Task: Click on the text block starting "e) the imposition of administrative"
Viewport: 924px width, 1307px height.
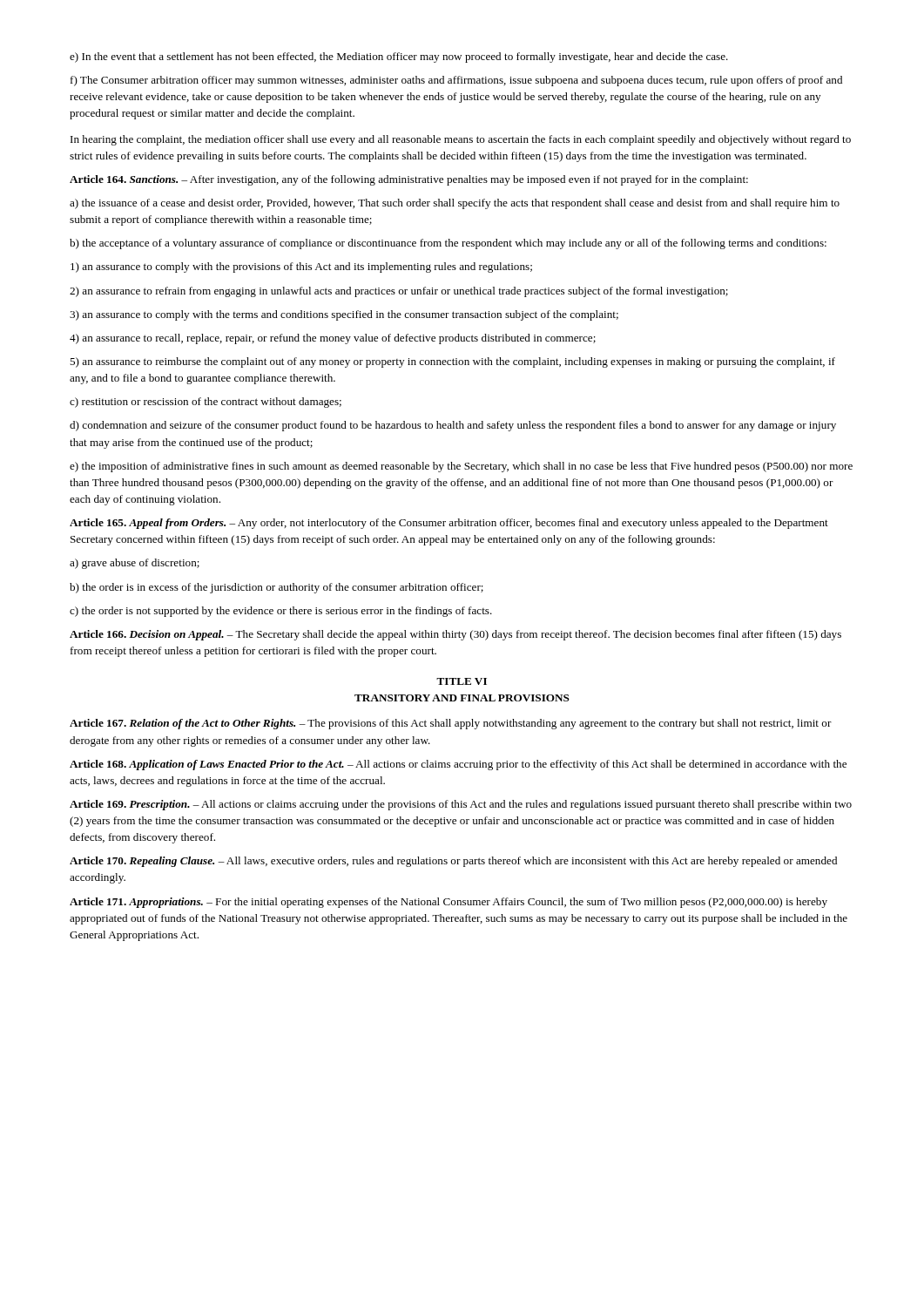Action: point(461,482)
